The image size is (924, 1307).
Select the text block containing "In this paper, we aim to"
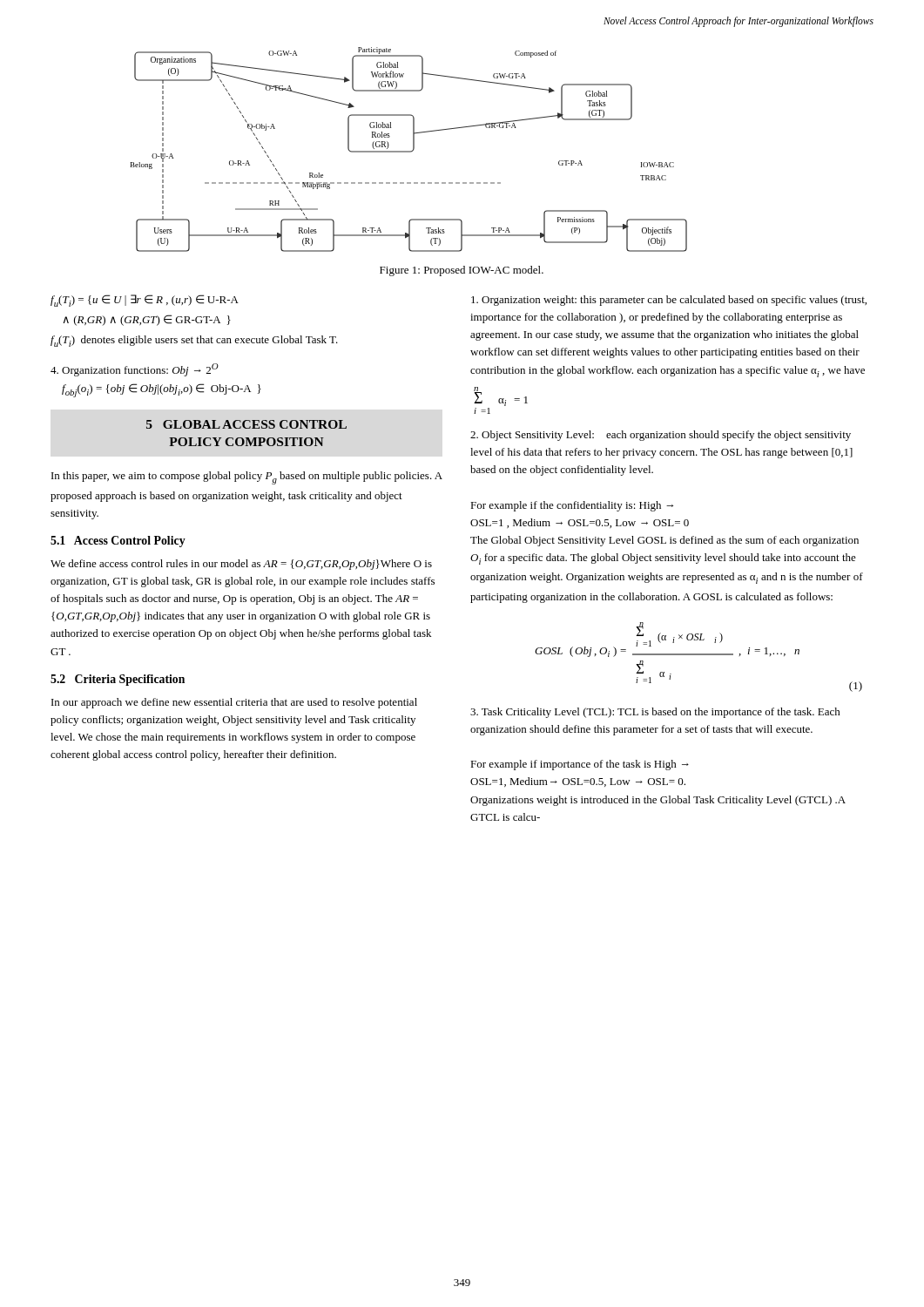[x=246, y=494]
